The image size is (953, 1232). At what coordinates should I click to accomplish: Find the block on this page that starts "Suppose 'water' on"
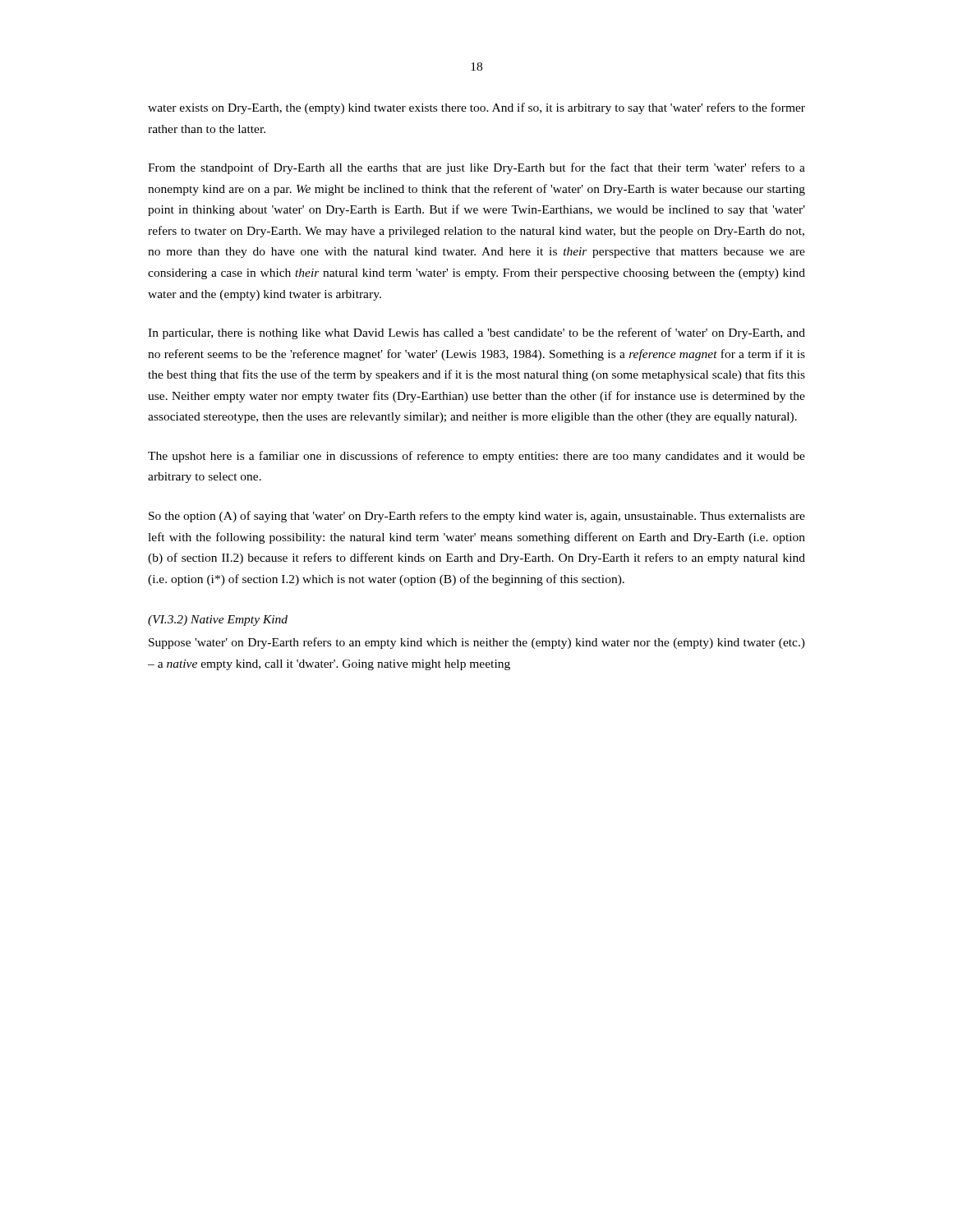click(476, 653)
